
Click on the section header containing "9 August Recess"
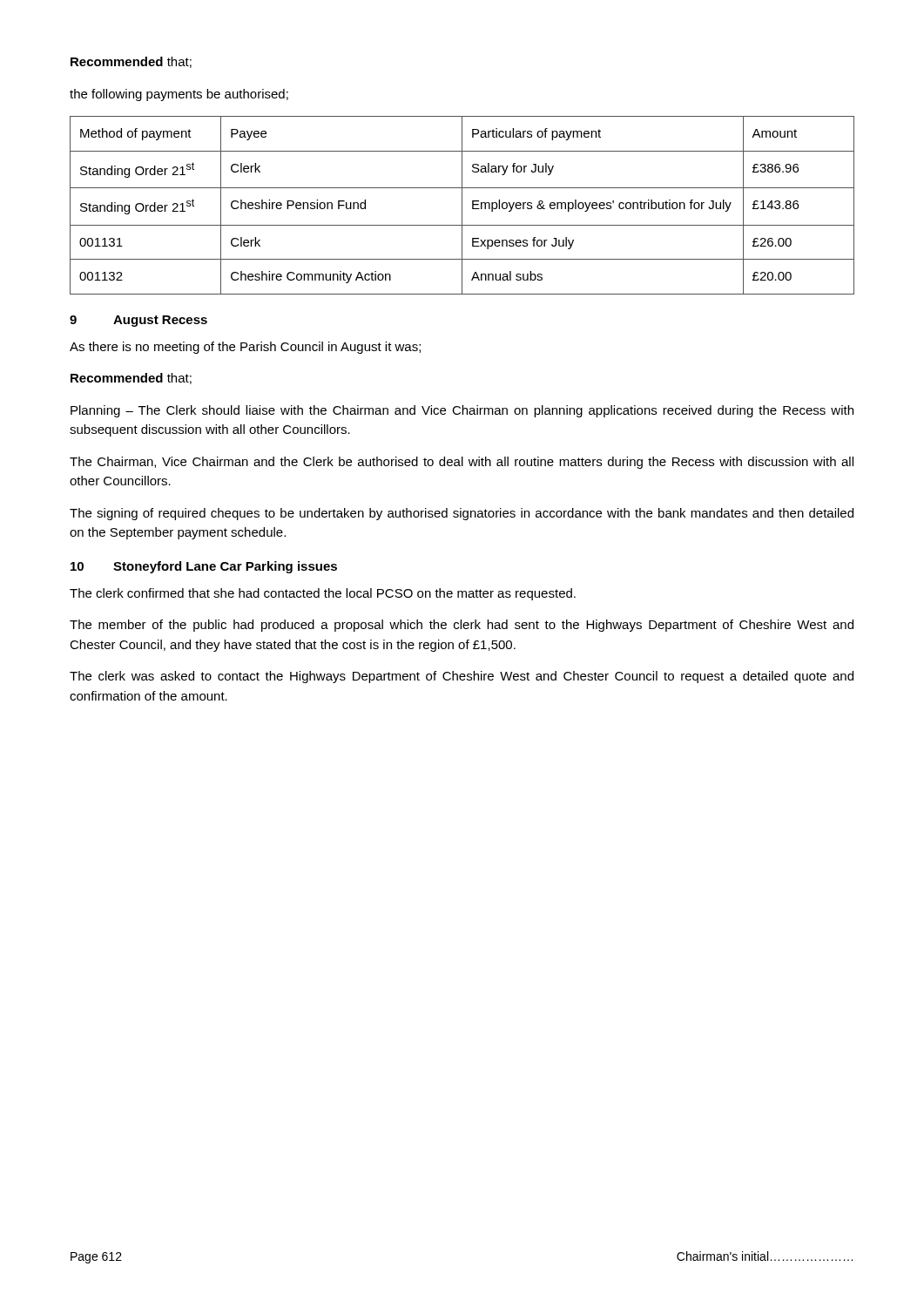point(139,319)
